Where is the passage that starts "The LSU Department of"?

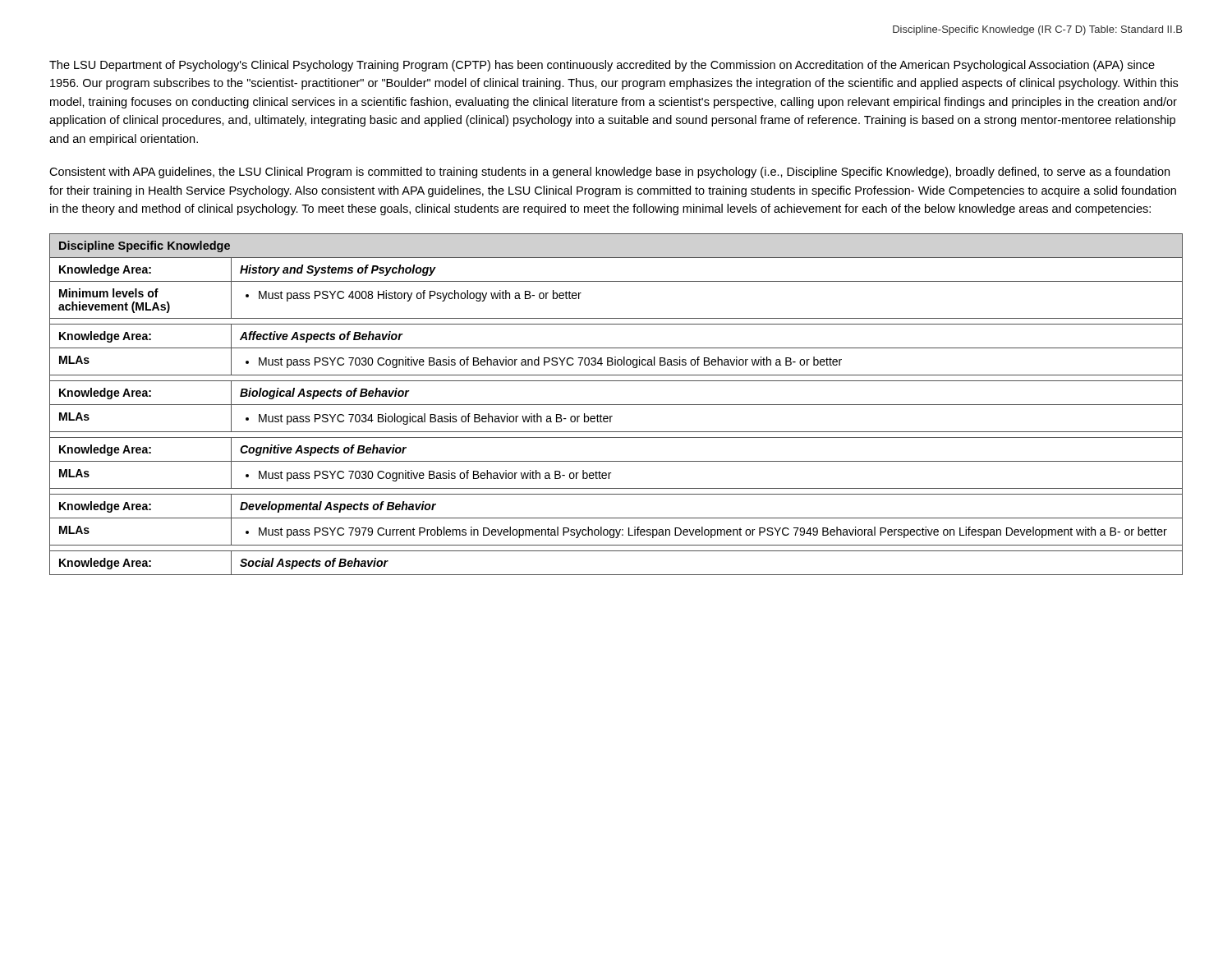(614, 102)
